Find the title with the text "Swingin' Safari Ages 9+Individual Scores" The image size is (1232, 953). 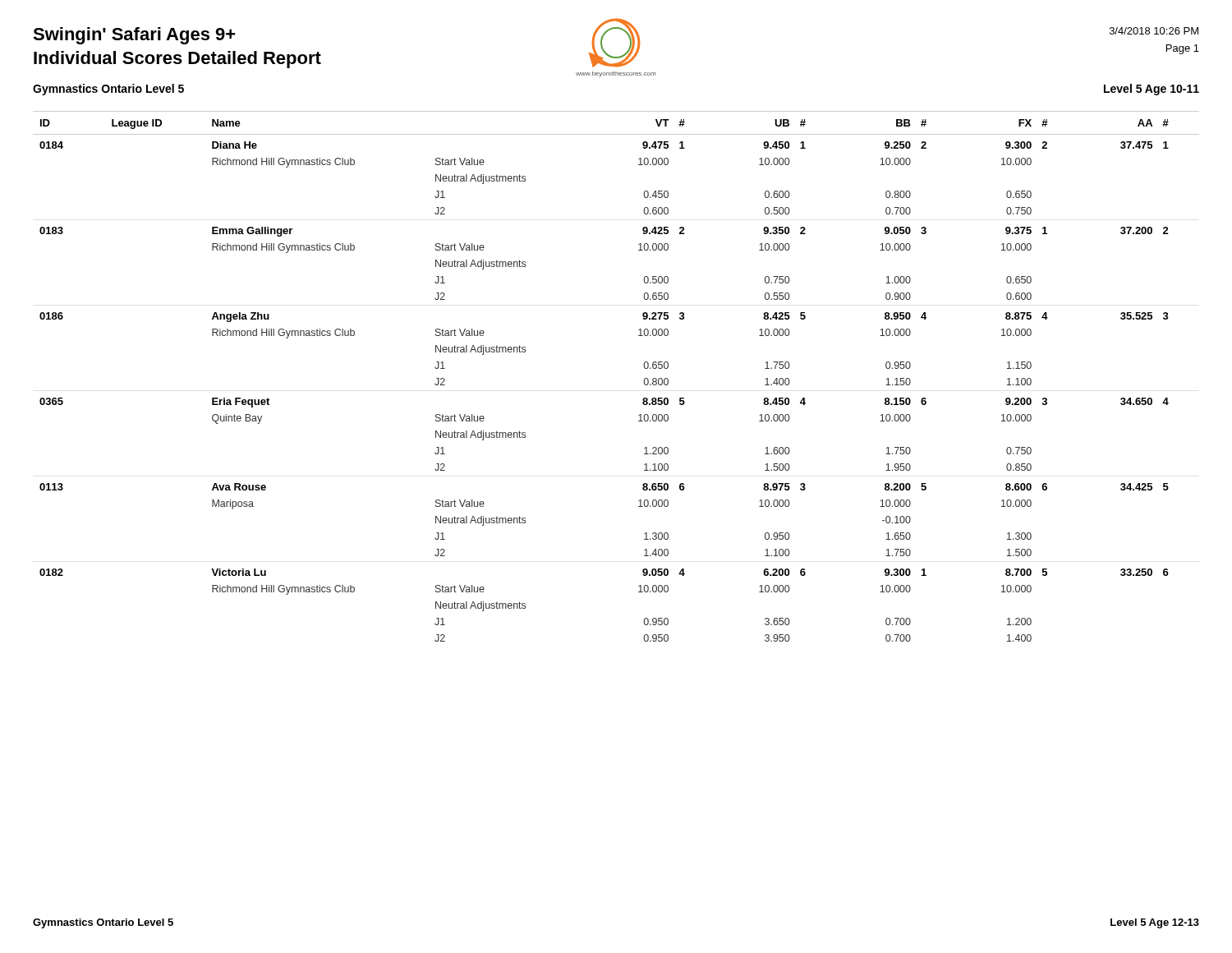[177, 46]
